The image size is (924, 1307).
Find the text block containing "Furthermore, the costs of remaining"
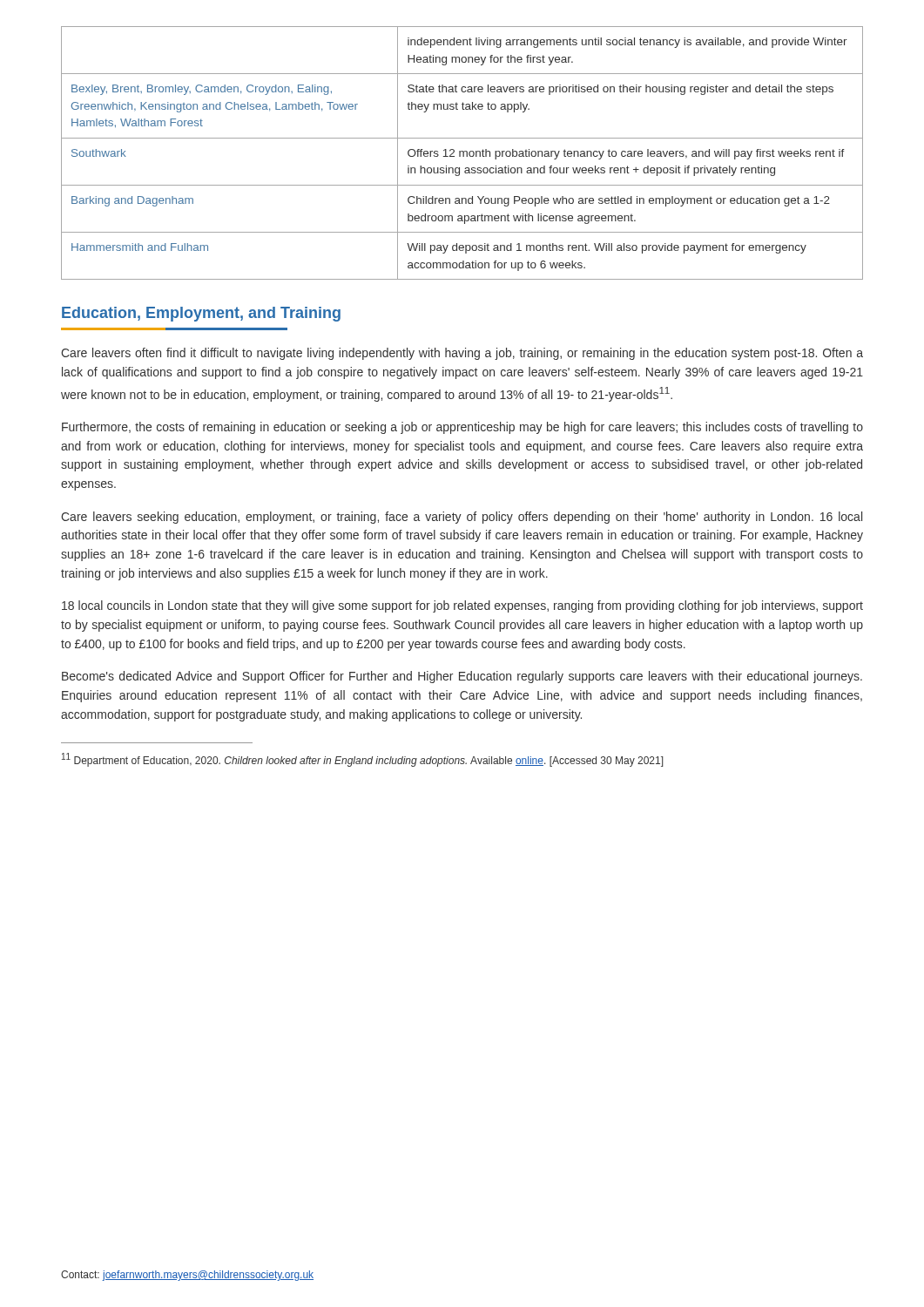[462, 455]
